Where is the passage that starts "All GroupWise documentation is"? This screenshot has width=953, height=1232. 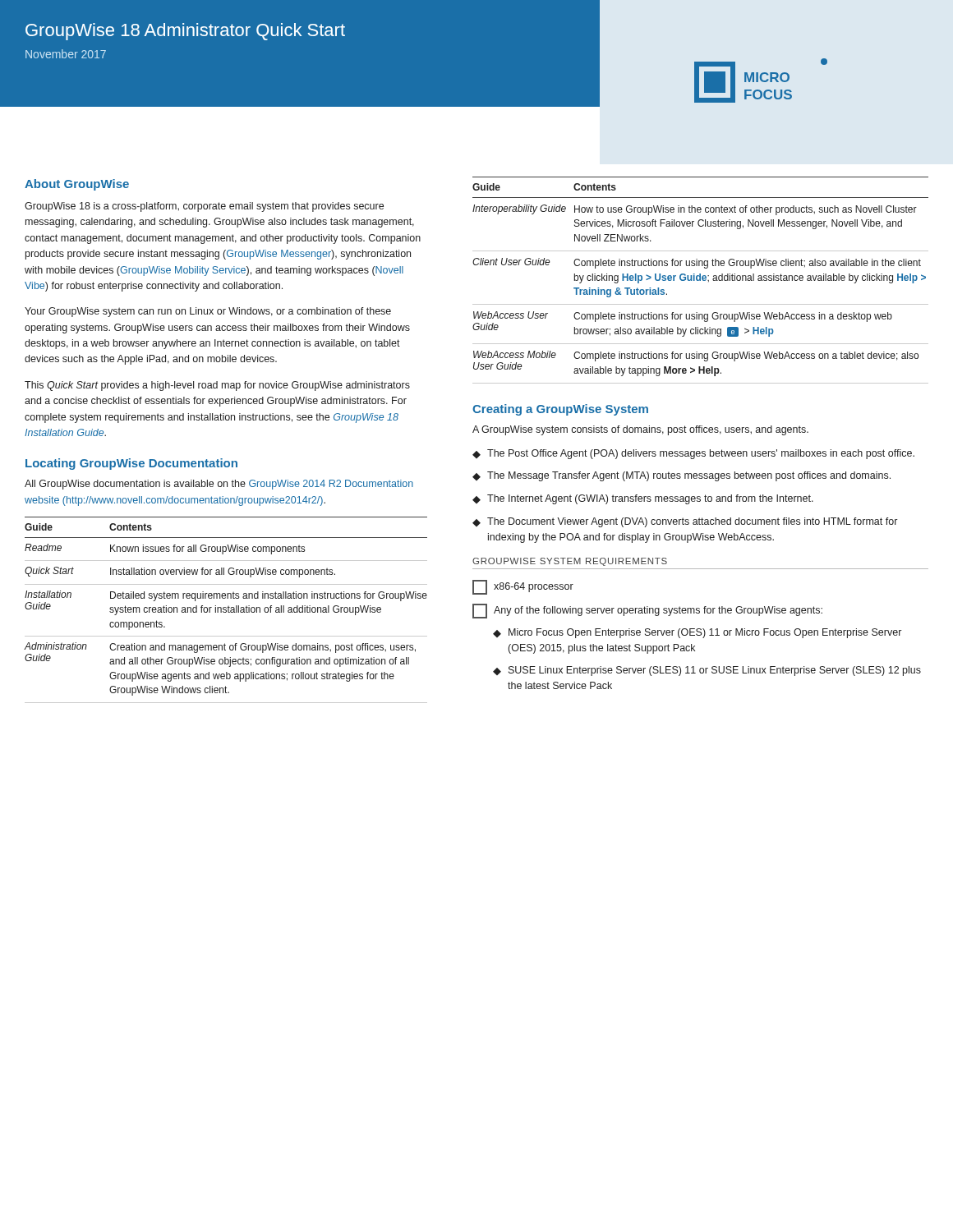pos(219,492)
